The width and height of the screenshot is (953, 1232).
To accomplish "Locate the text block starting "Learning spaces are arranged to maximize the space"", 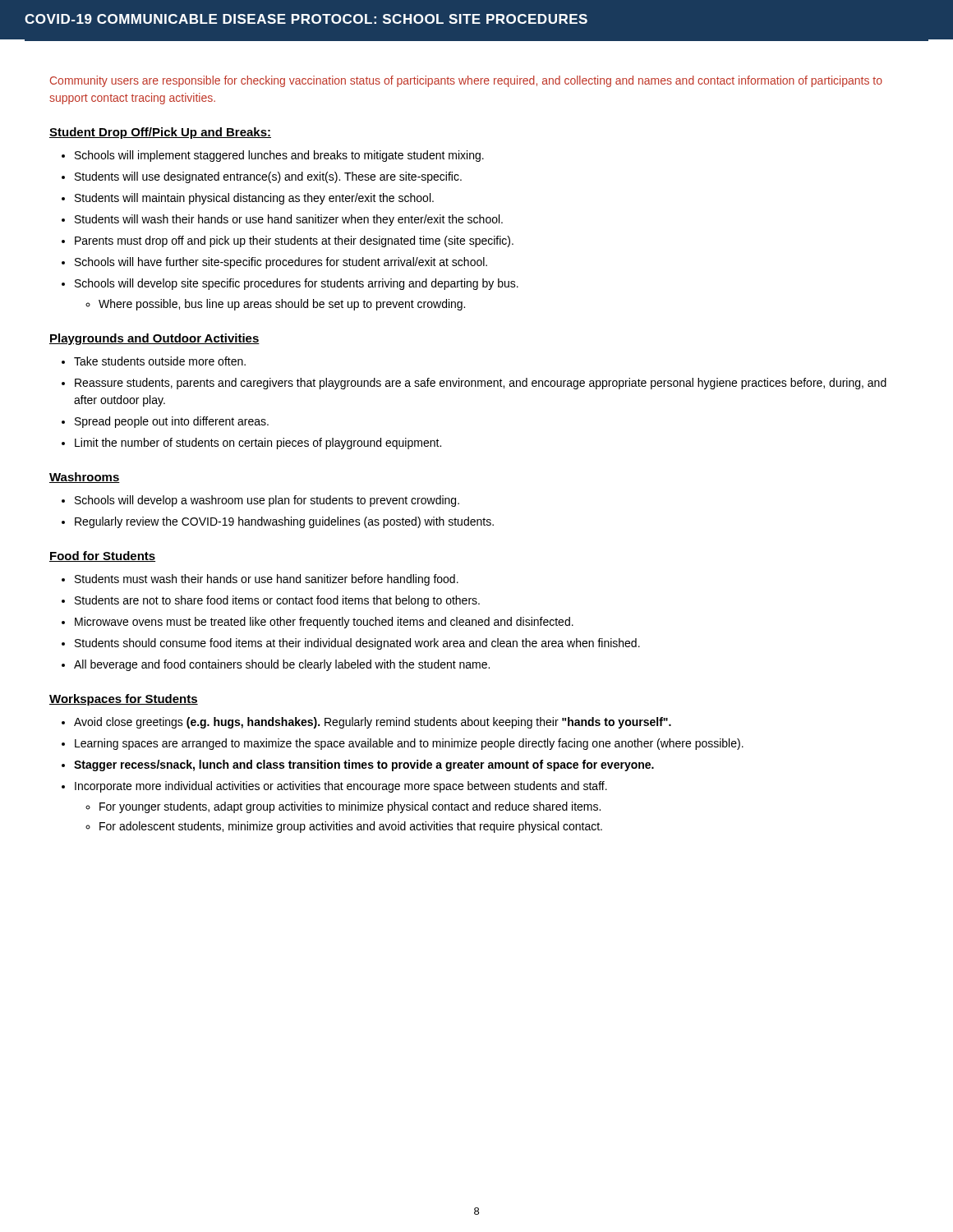I will click(409, 743).
